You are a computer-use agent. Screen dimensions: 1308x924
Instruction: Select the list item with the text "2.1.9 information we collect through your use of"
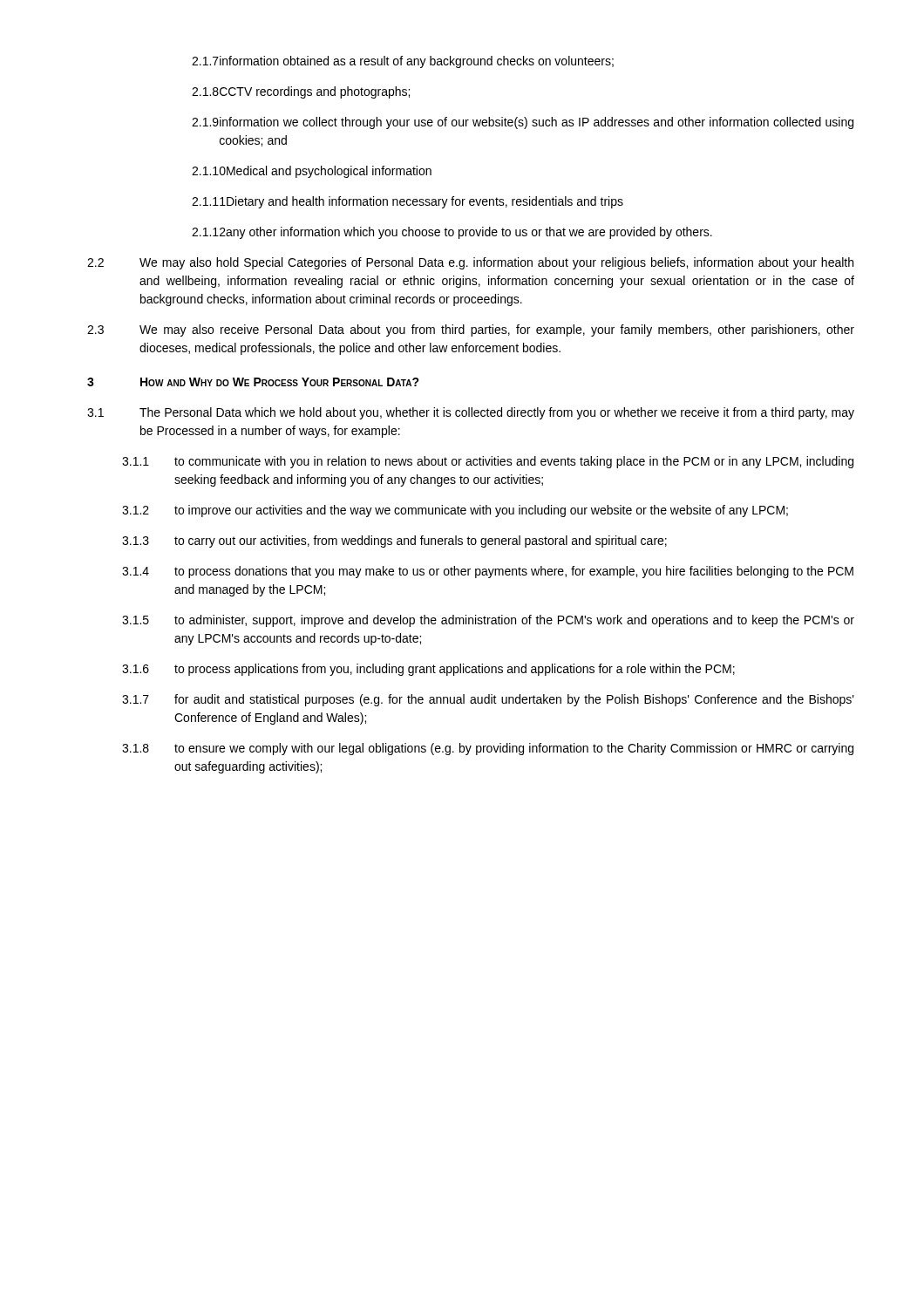(x=471, y=132)
